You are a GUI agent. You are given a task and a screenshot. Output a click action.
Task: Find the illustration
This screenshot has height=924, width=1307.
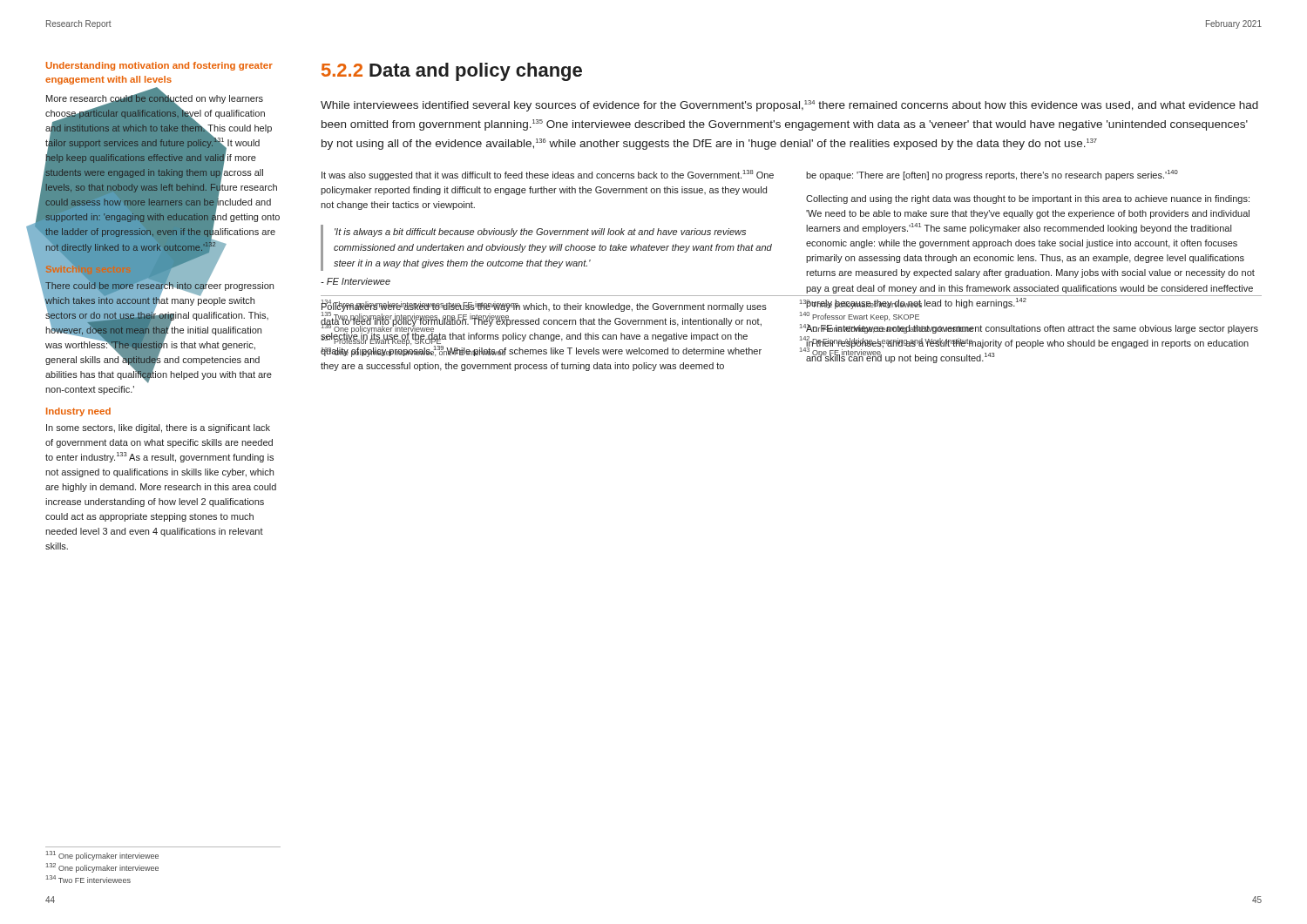(129, 235)
